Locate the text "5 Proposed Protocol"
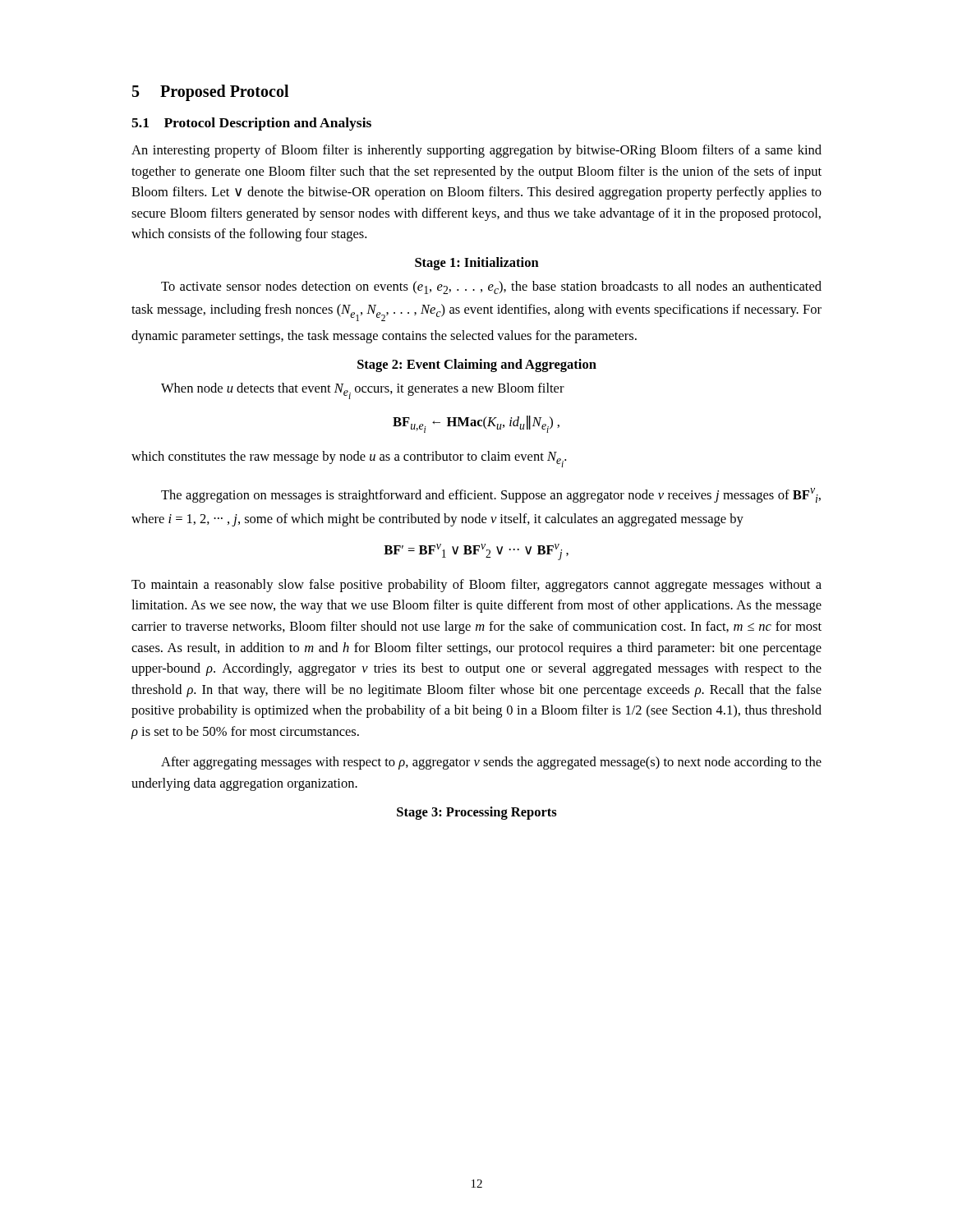Screen dimensions: 1232x953 [x=210, y=91]
